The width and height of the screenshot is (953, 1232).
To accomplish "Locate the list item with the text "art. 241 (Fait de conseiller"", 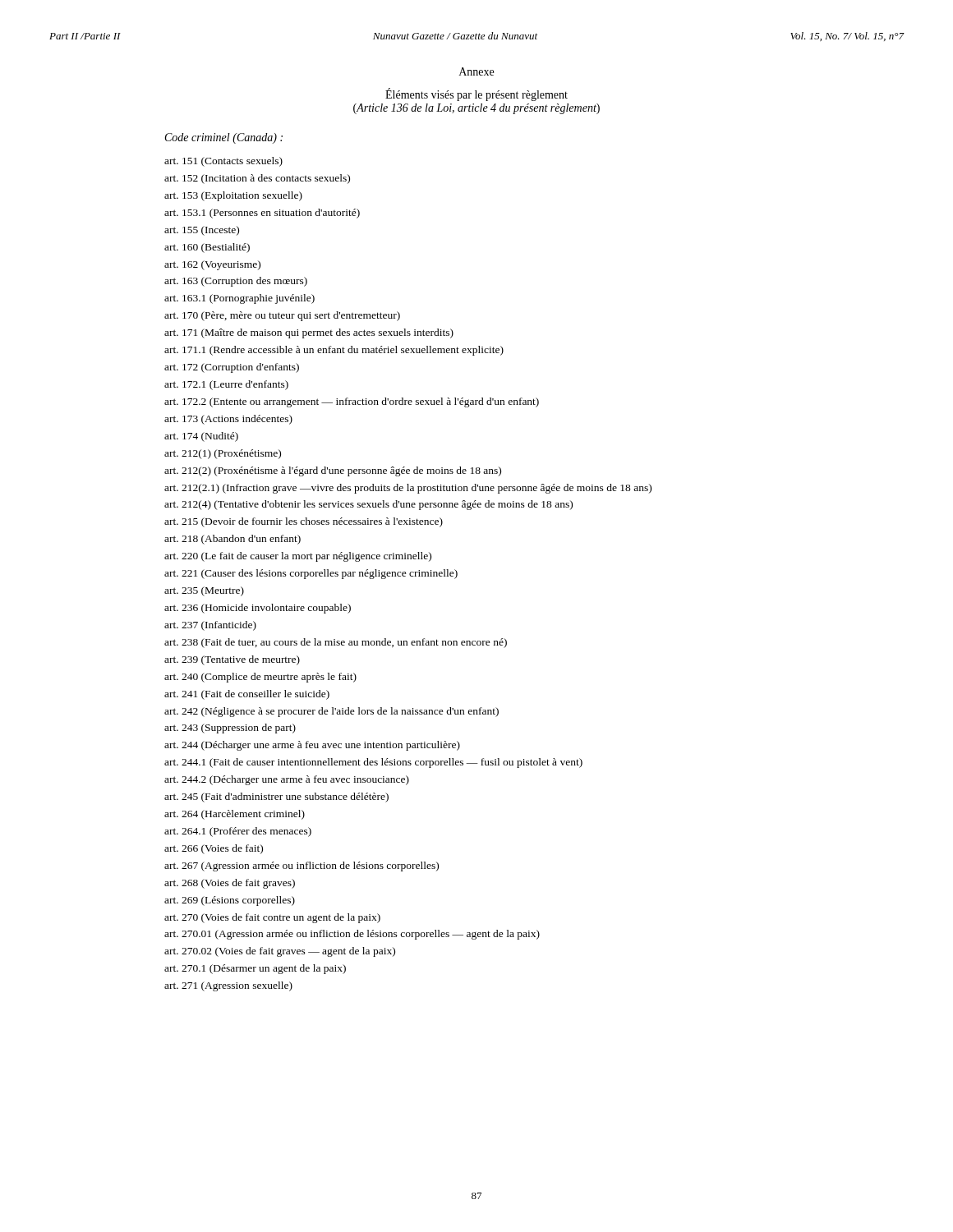I will (x=247, y=693).
